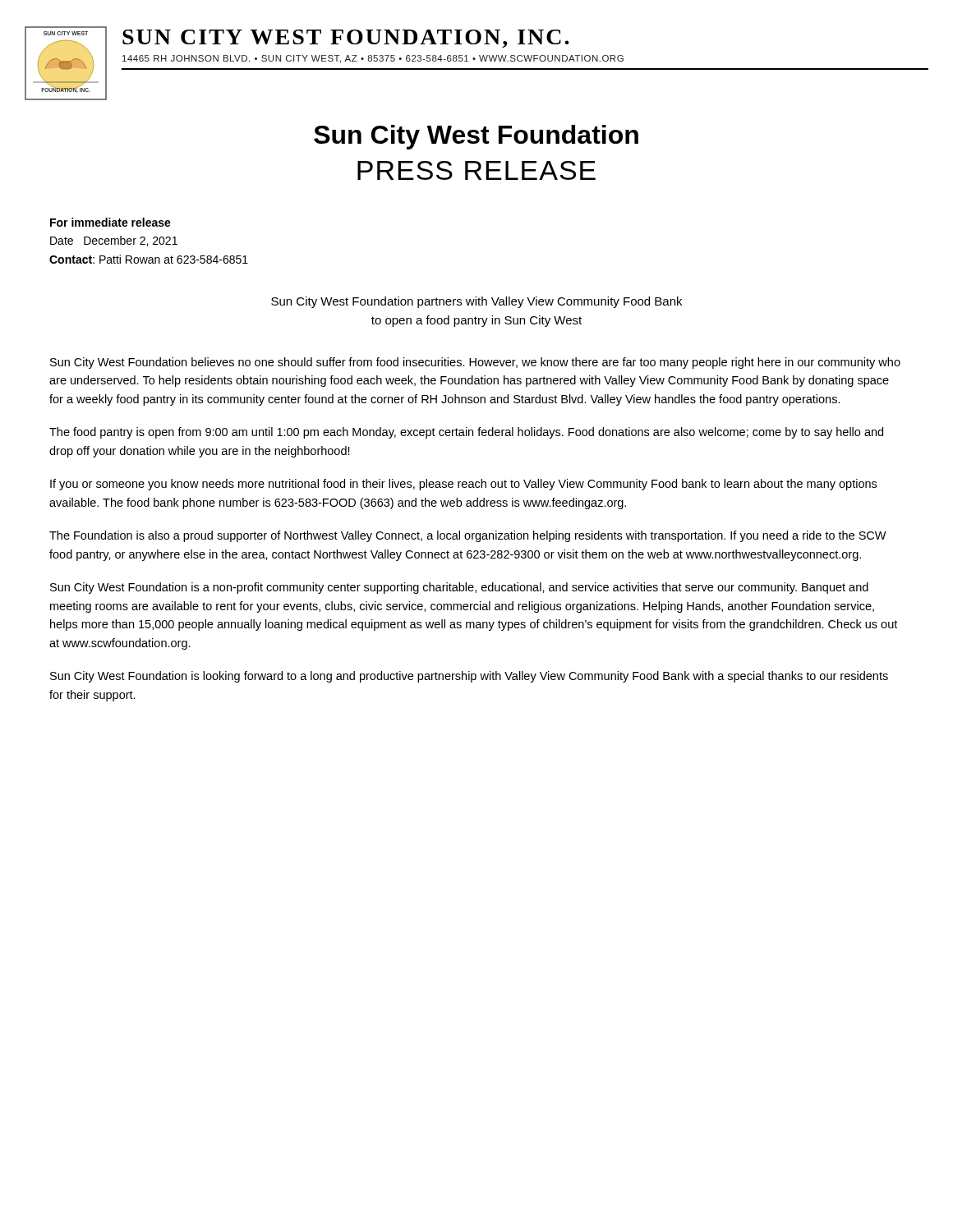Locate the text block with the text "Sun City West Foundation is looking forward to"
The width and height of the screenshot is (953, 1232).
469,685
